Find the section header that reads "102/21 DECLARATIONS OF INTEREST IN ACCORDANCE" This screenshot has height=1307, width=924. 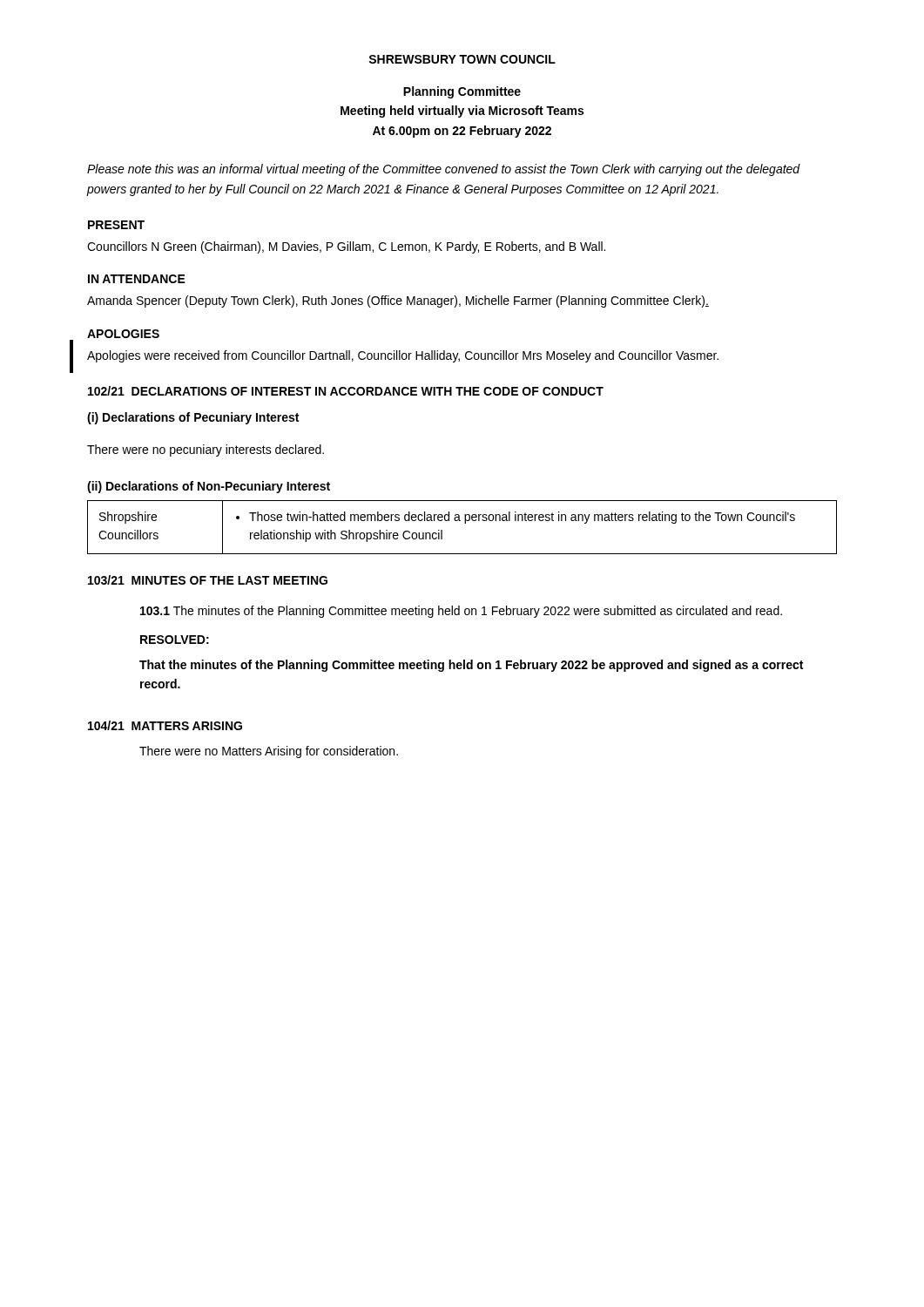click(345, 391)
